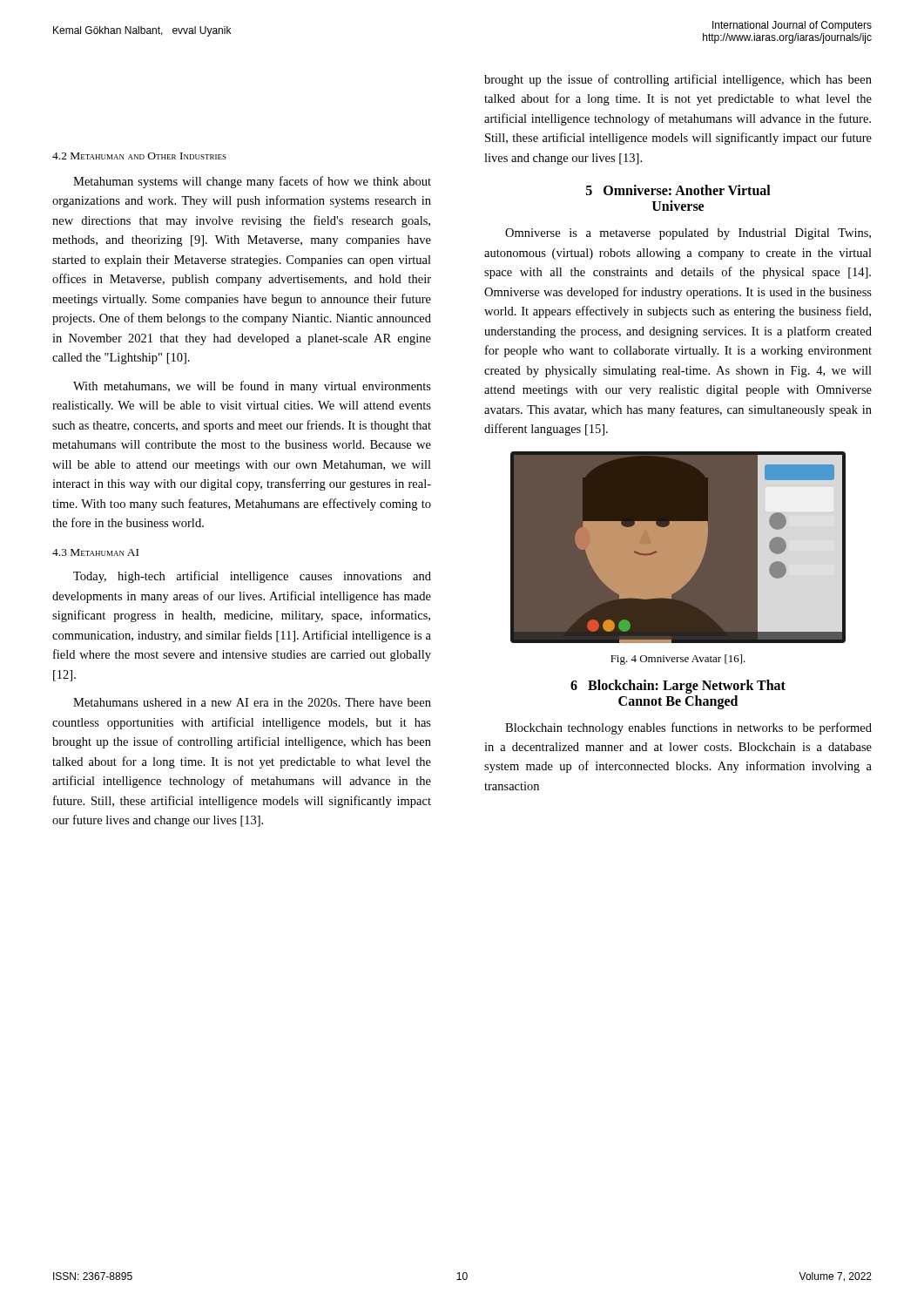This screenshot has width=924, height=1307.
Task: Find the block on this page that starts "Blockchain technology enables functions in networks to"
Action: (678, 756)
